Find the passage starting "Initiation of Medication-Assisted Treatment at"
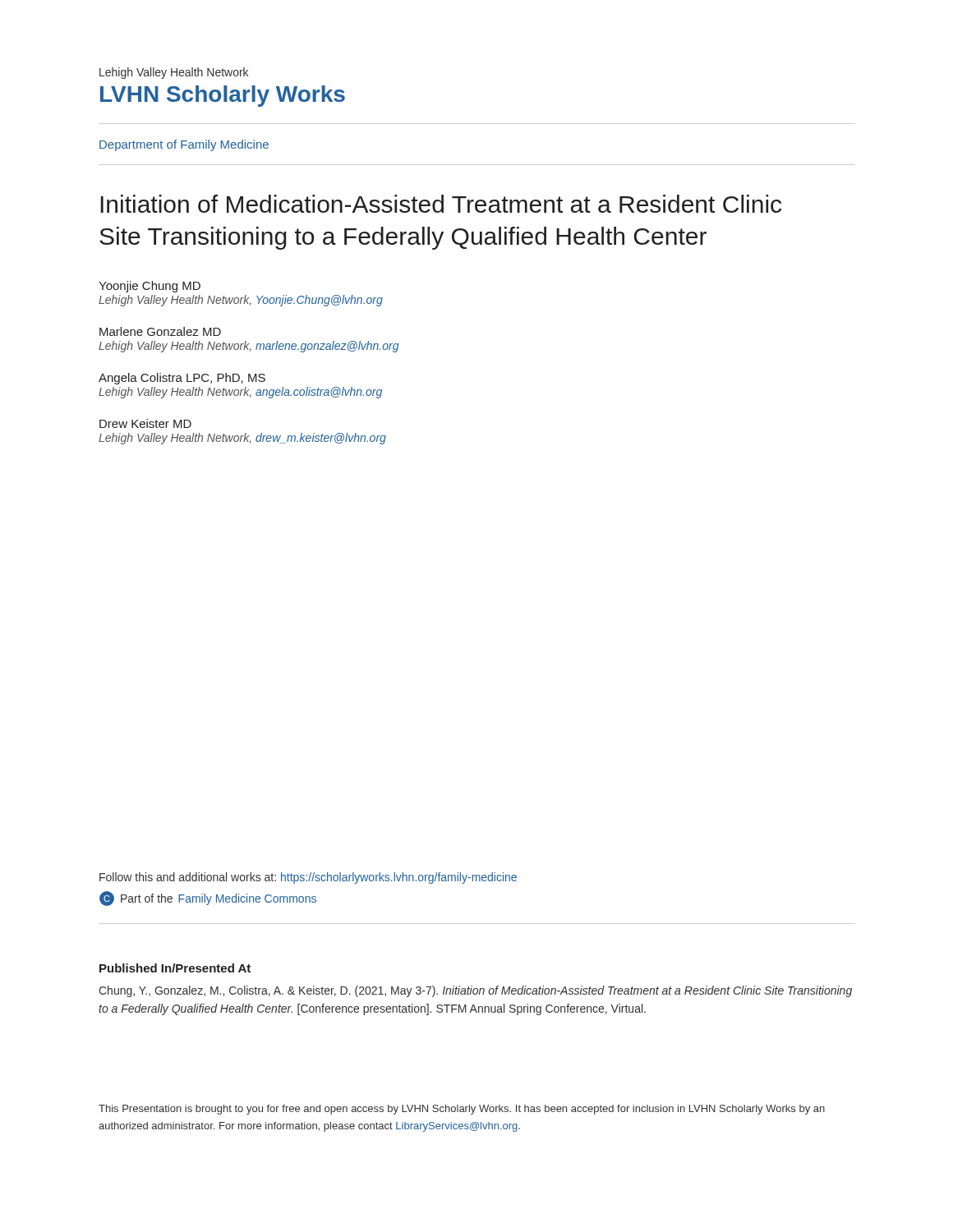Screen dimensions: 1232x953 (x=440, y=220)
